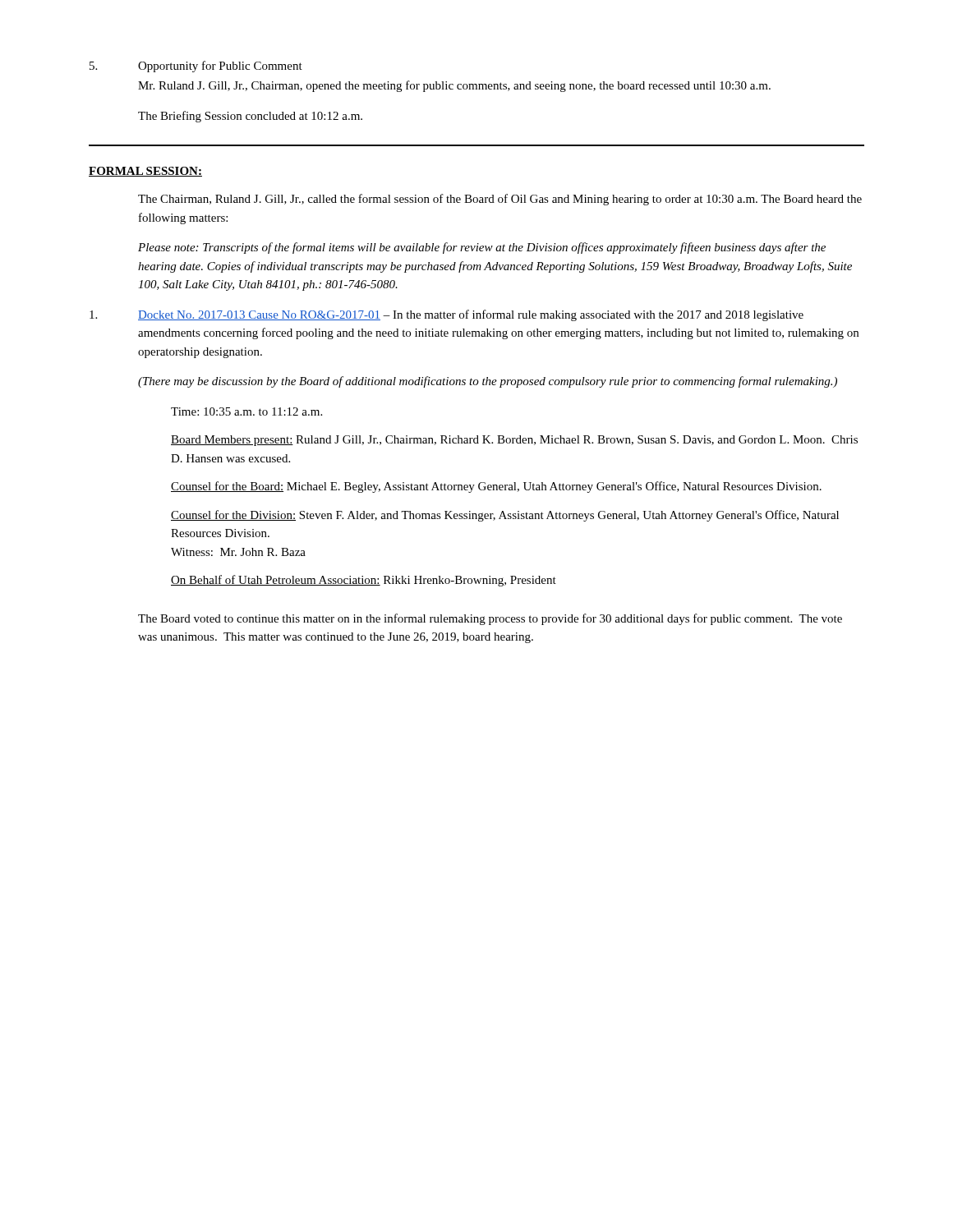
Task: Locate the region starting "Board Members present: Ruland"
Action: (x=515, y=449)
